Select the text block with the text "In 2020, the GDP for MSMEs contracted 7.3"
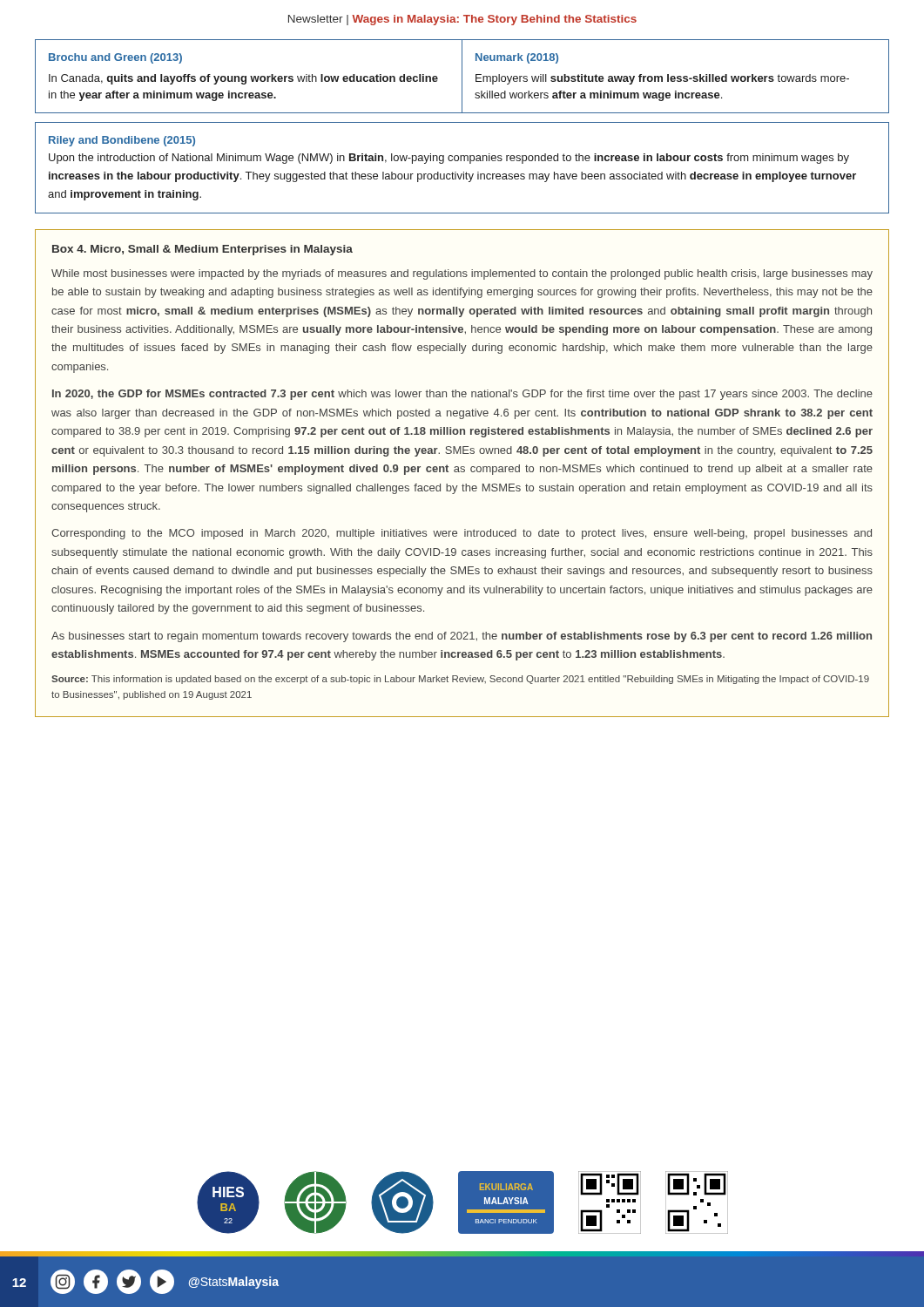This screenshot has width=924, height=1307. click(462, 450)
